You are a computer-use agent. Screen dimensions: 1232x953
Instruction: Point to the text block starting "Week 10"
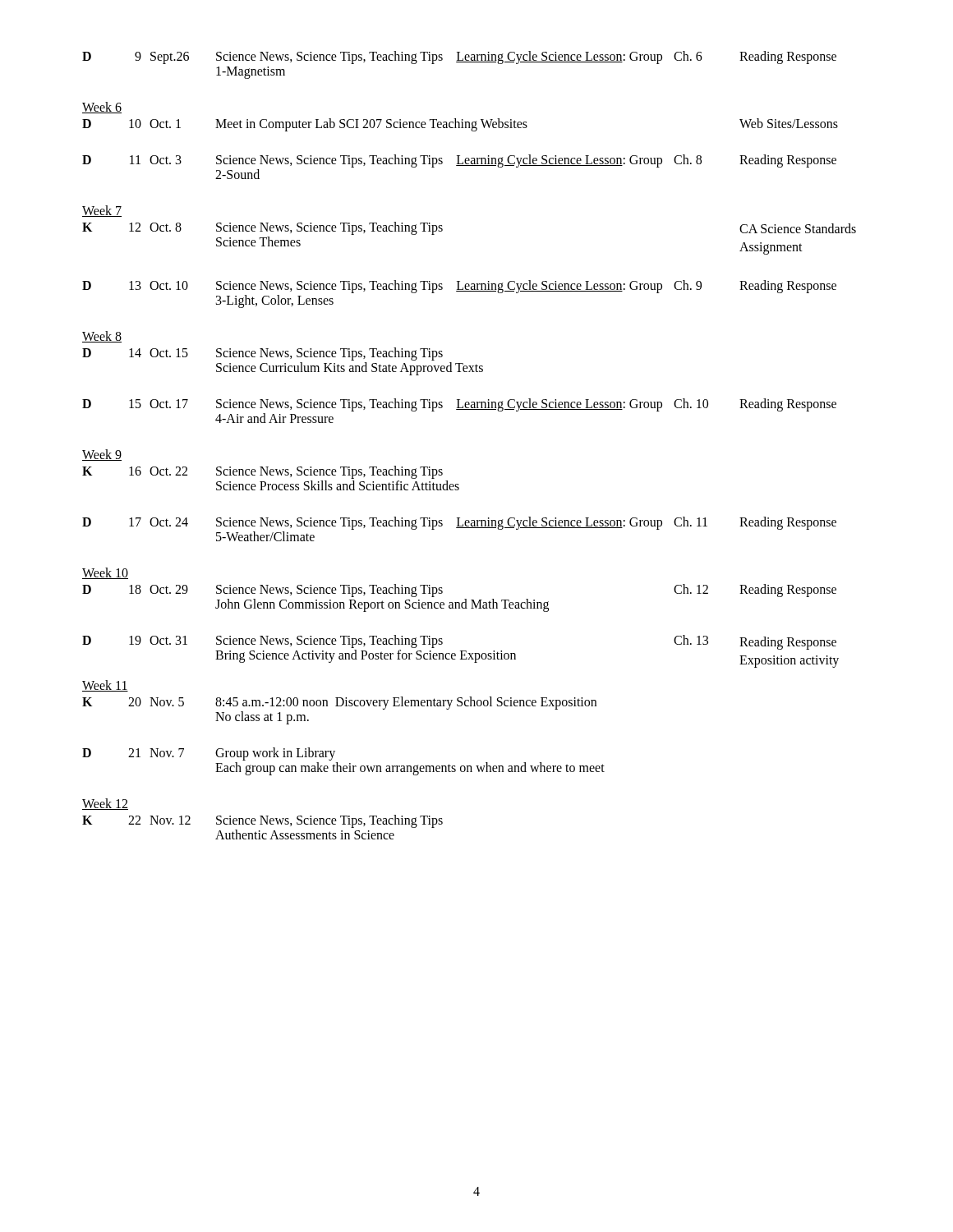coord(105,573)
